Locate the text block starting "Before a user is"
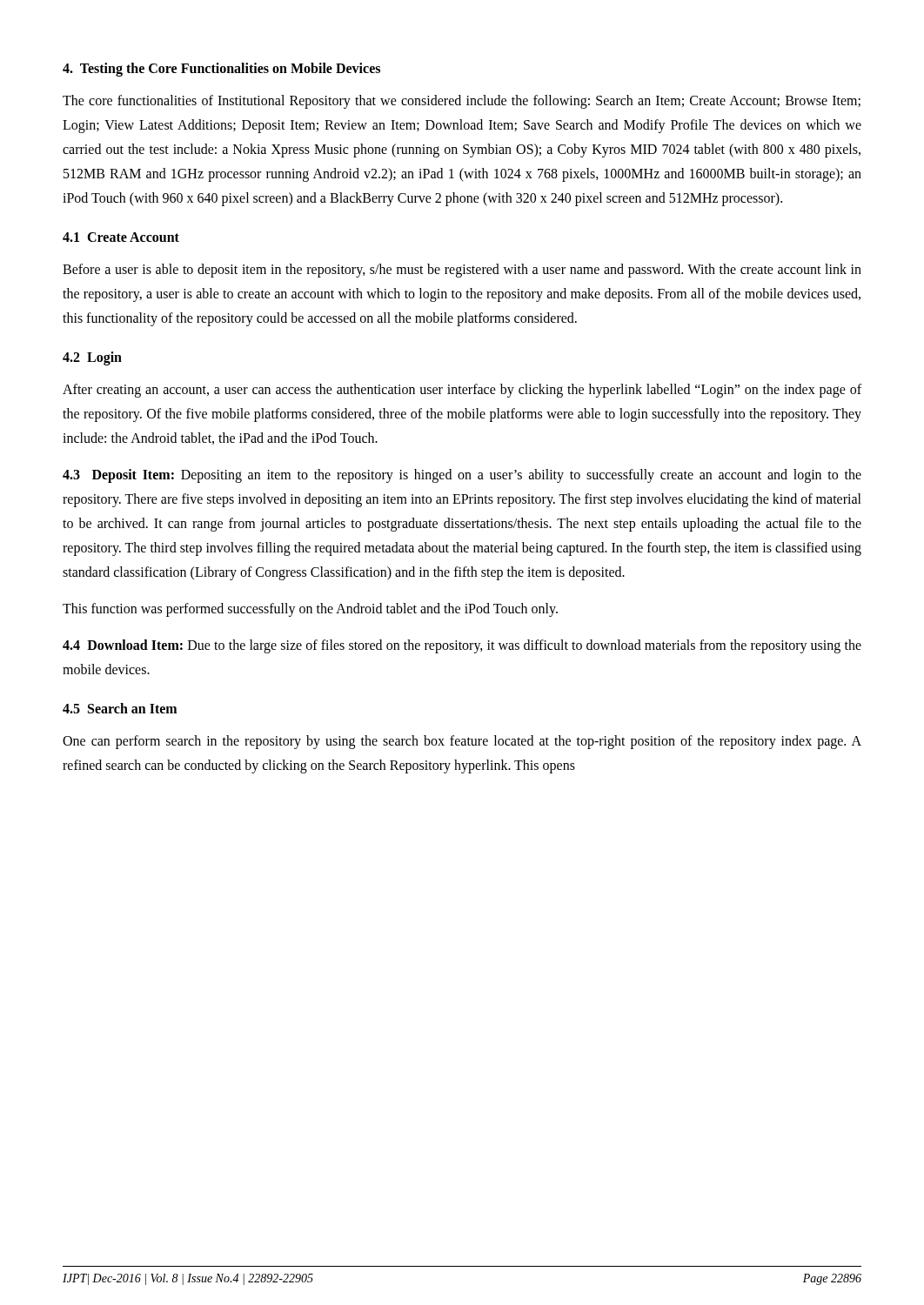924x1305 pixels. click(x=462, y=294)
